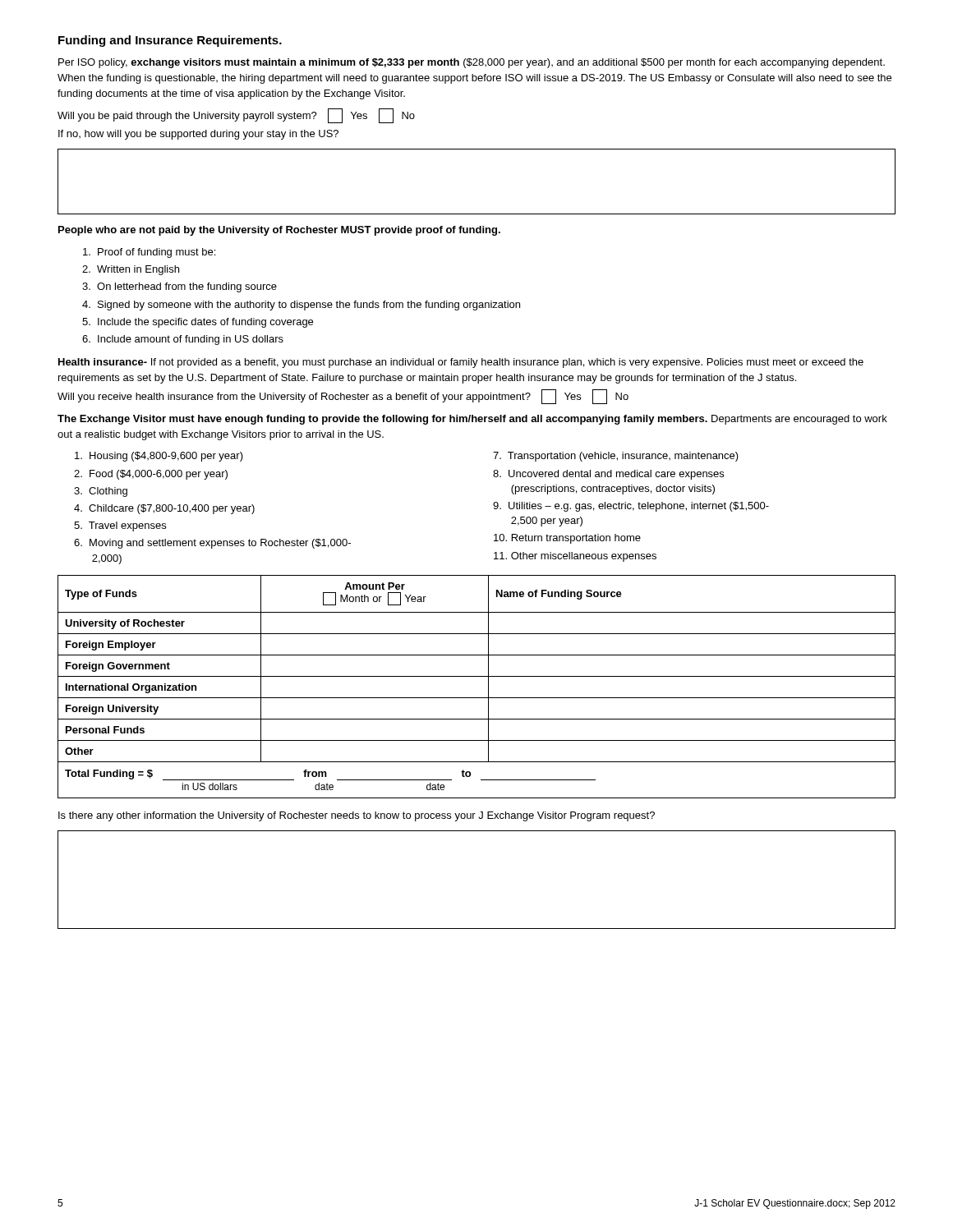Select the text block that reads "Per ISO policy, exchange visitors must maintain"
The image size is (953, 1232).
[x=475, y=77]
